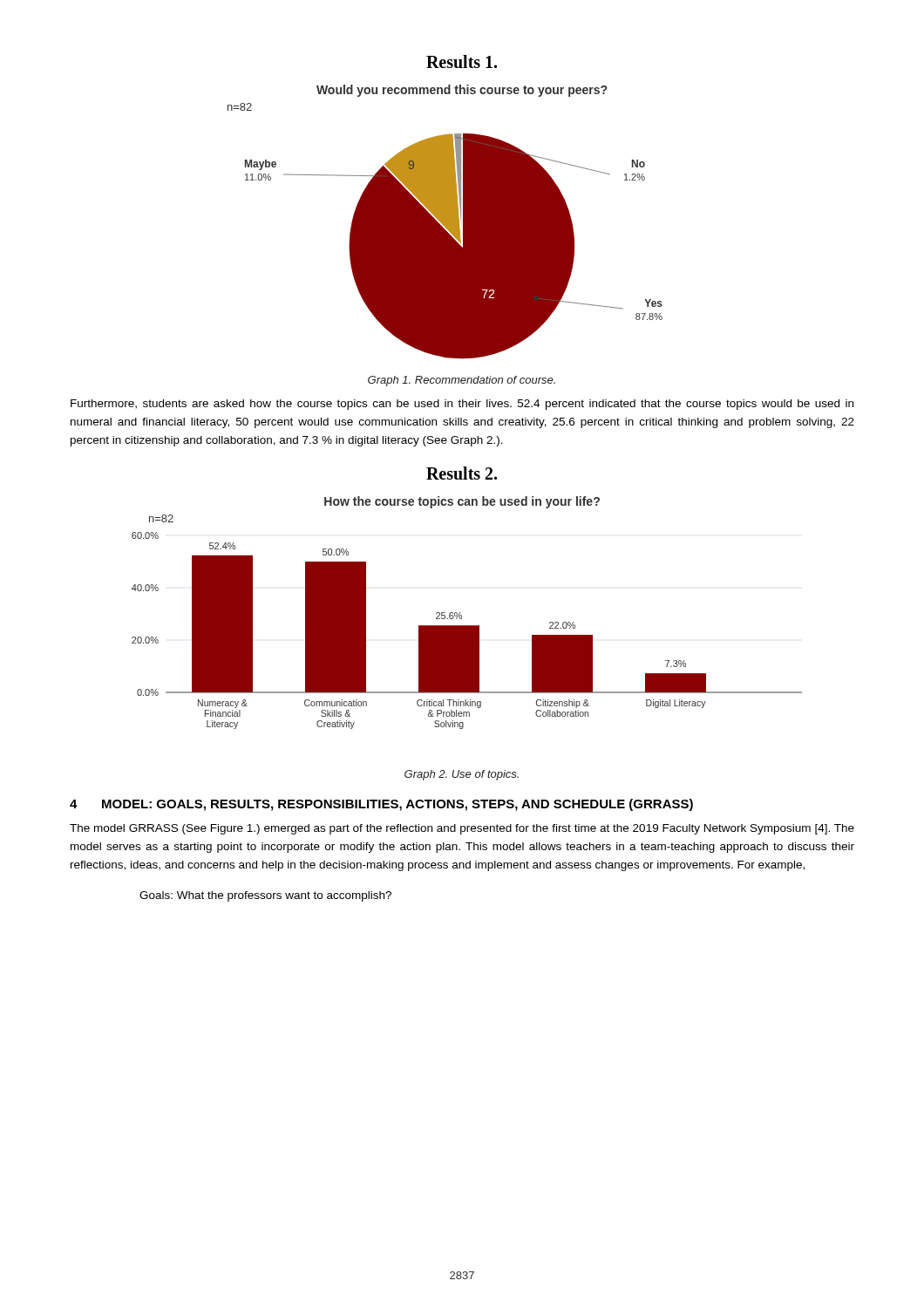Select the bar chart
Screen dimensions: 1308x924
pyautogui.click(x=462, y=628)
